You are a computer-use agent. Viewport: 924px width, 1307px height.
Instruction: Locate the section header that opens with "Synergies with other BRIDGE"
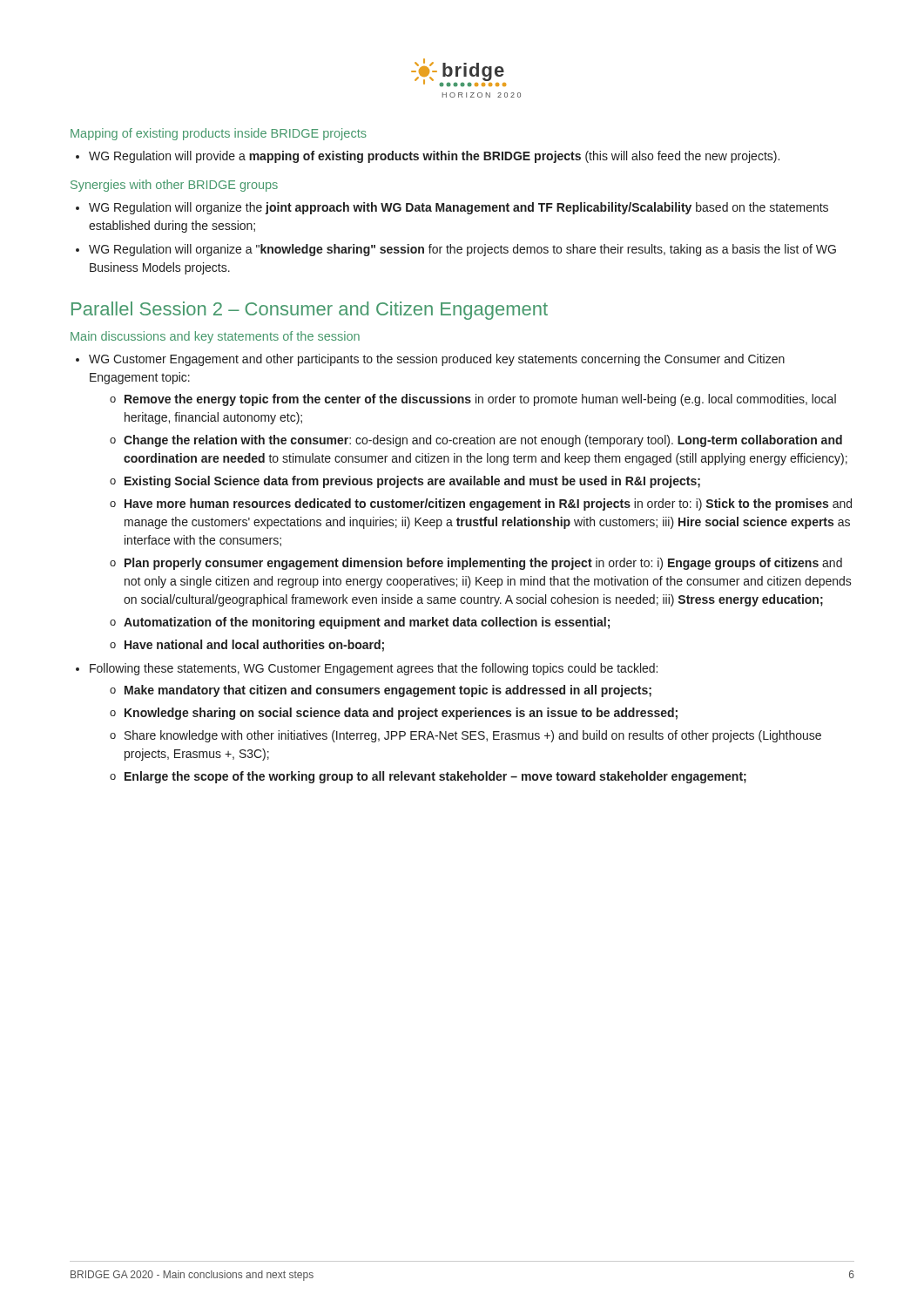coord(174,185)
